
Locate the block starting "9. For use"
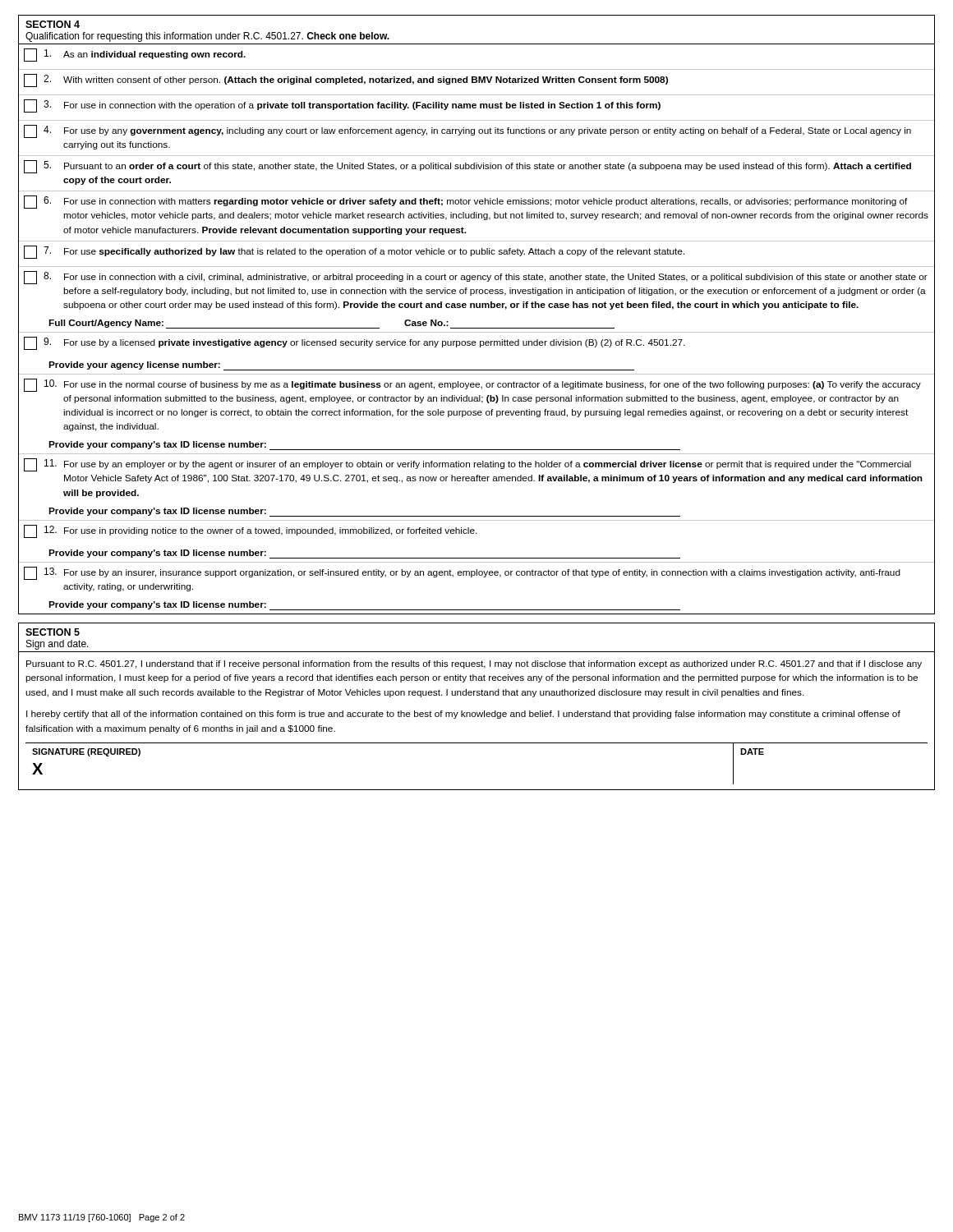(476, 343)
